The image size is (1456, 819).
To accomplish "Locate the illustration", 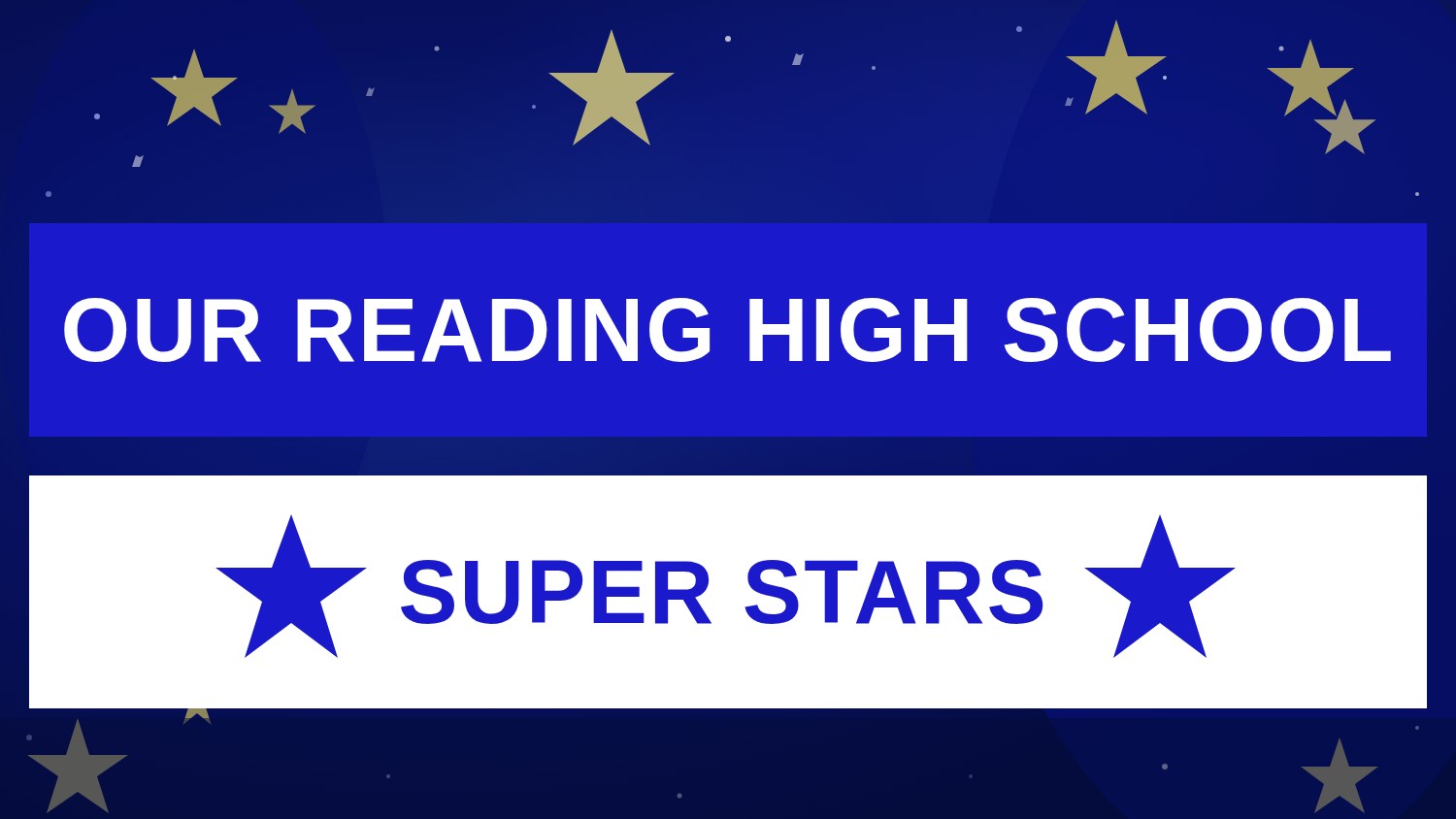I will point(728,410).
